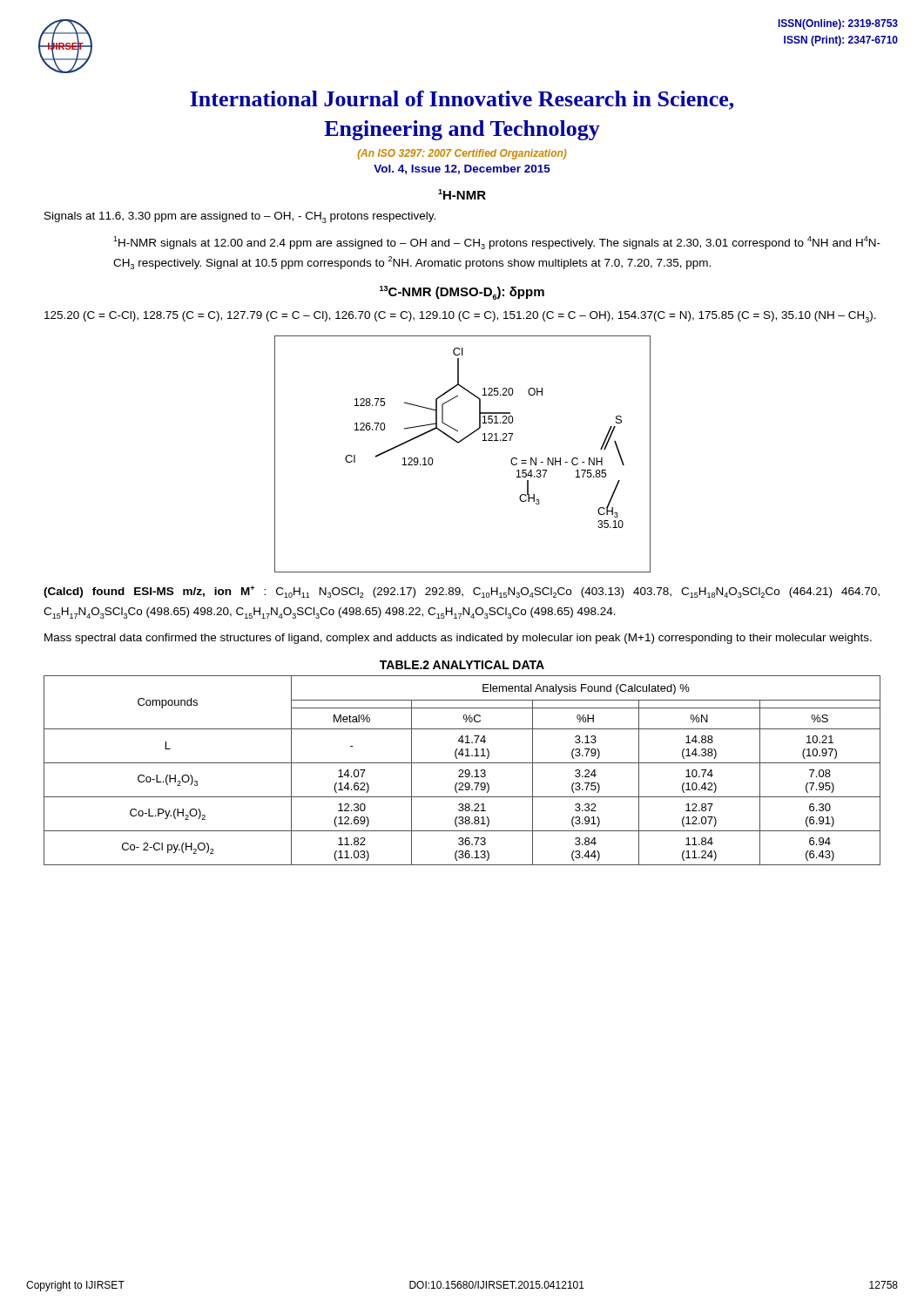The width and height of the screenshot is (924, 1307).
Task: Find the text block that reads "Vol. 4, Issue 12,"
Action: tap(462, 168)
